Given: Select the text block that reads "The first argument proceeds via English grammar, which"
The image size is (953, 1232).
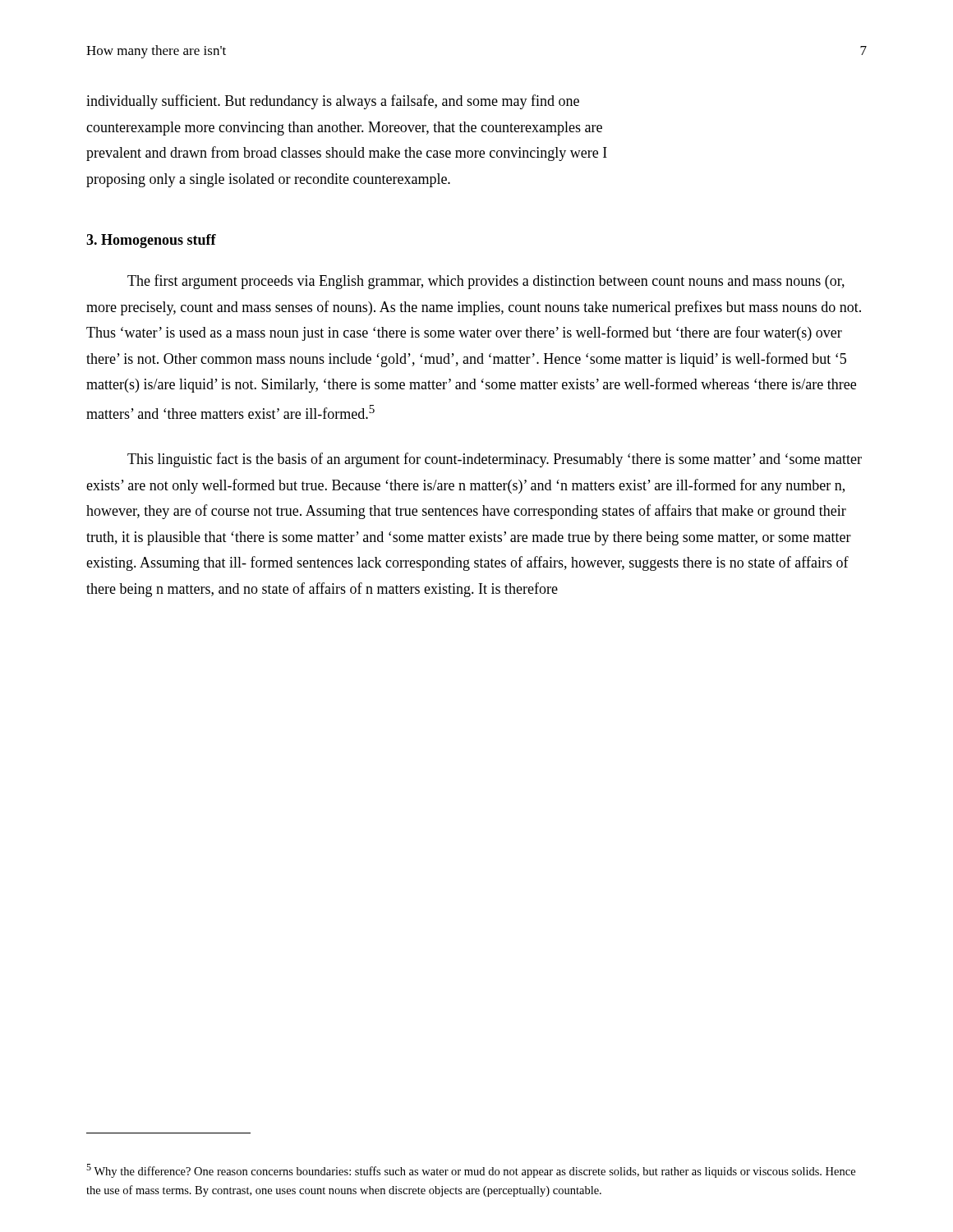Looking at the screenshot, I should point(474,347).
